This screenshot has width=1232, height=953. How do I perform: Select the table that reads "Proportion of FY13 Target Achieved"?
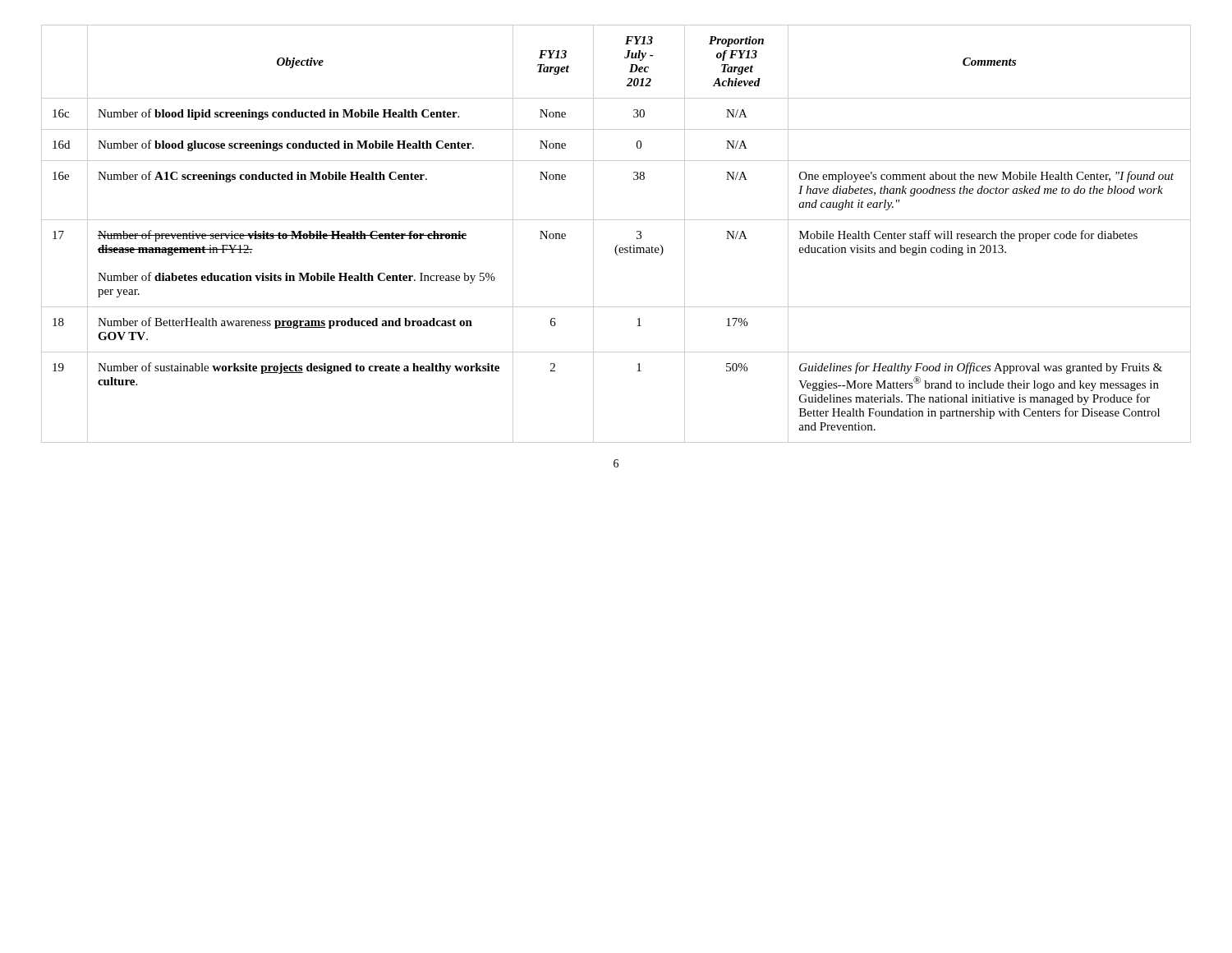[x=616, y=234]
